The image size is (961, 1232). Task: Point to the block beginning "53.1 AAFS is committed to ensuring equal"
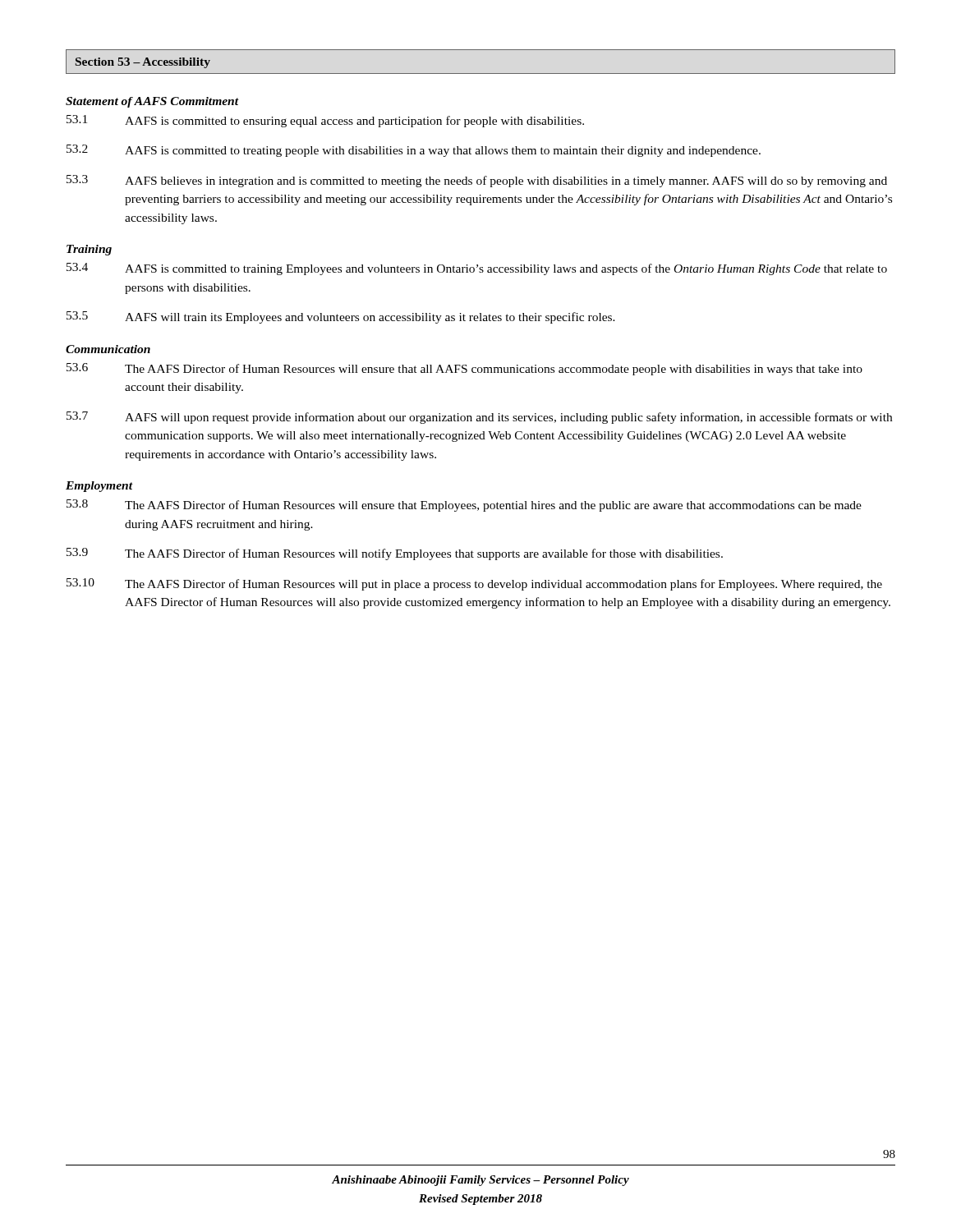[480, 121]
